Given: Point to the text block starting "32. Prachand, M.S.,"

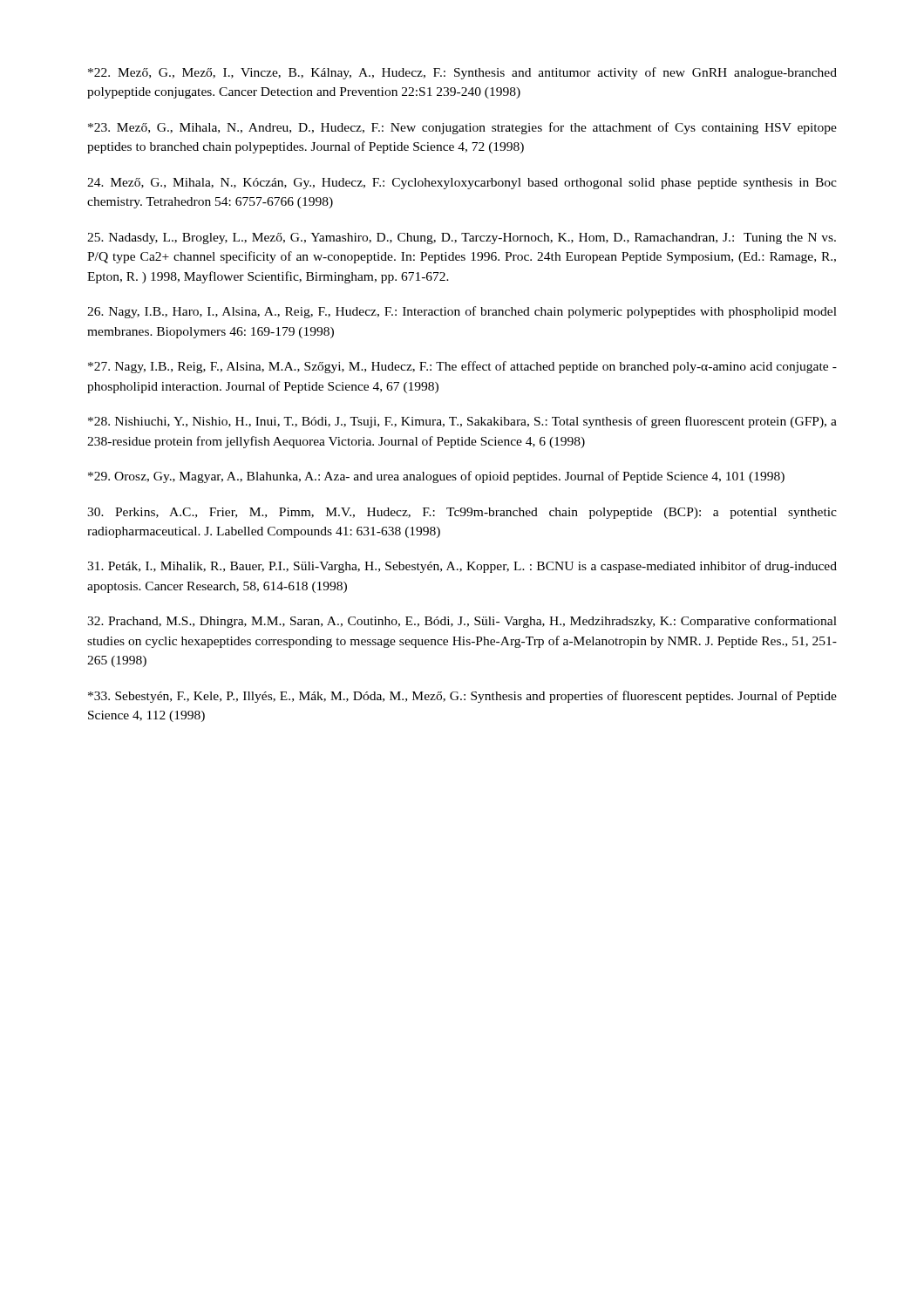Looking at the screenshot, I should pos(462,640).
